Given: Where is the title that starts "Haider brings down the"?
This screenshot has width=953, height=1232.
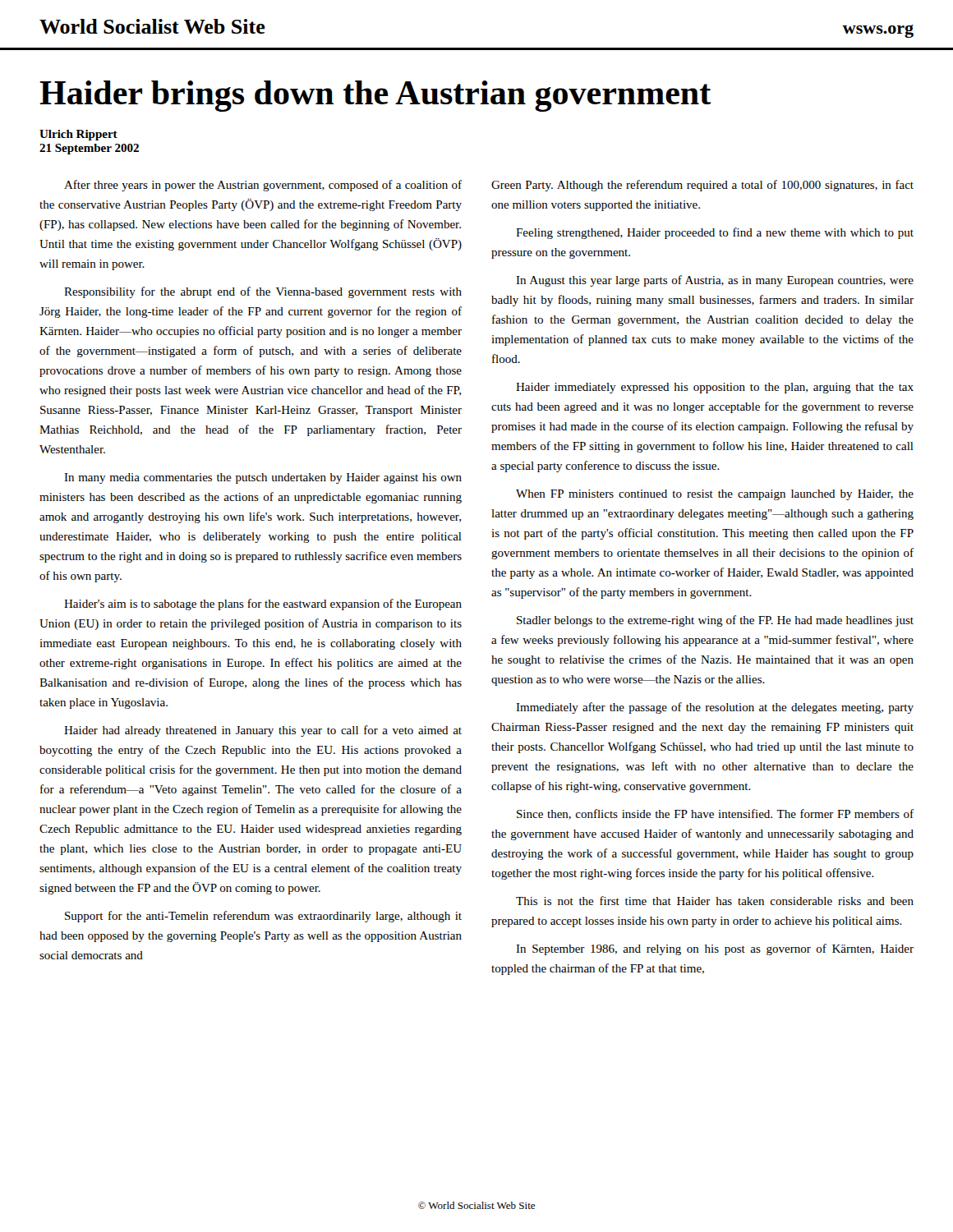Looking at the screenshot, I should (x=476, y=93).
